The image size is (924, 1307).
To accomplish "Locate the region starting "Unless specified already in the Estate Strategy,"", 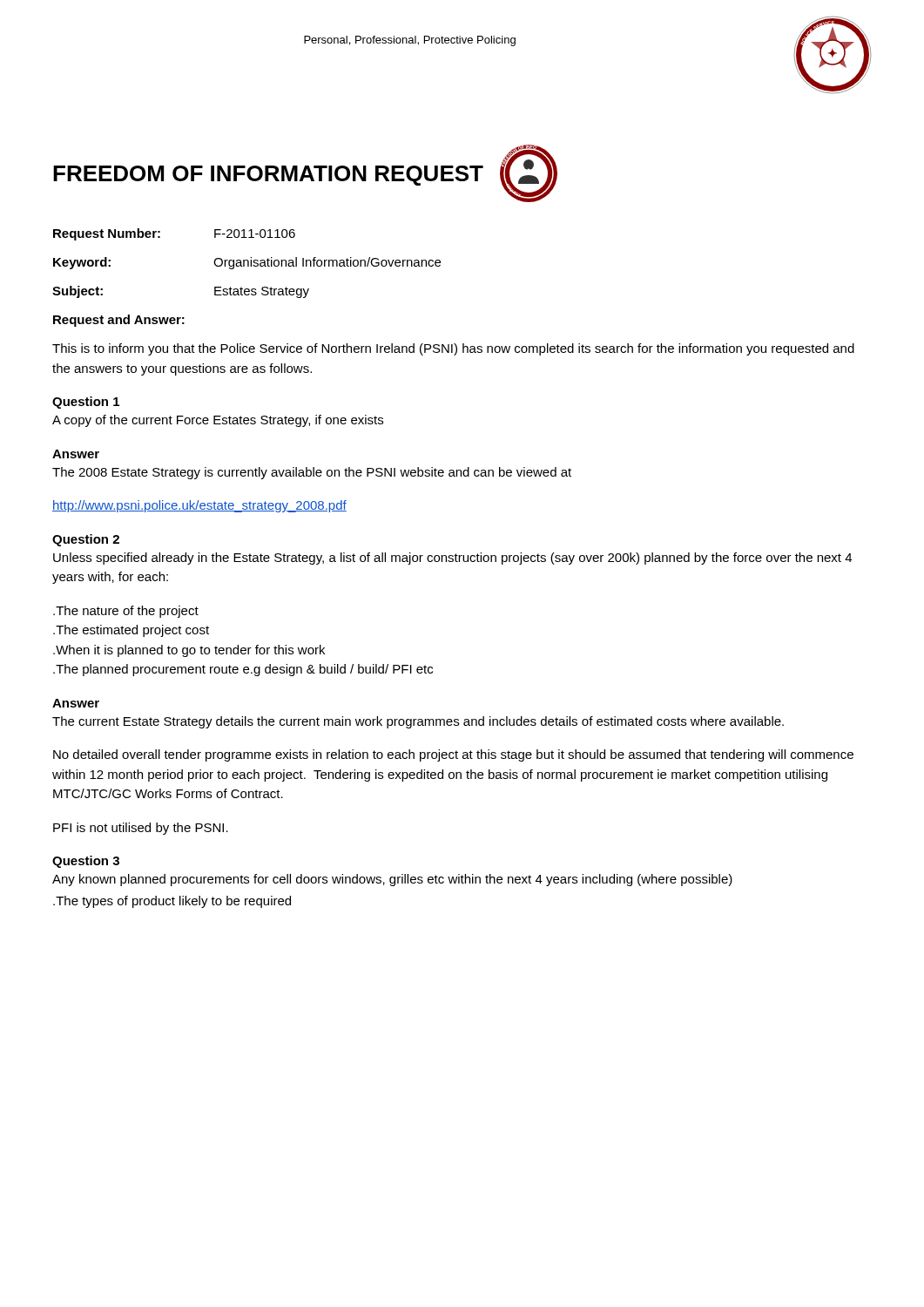I will tap(452, 567).
